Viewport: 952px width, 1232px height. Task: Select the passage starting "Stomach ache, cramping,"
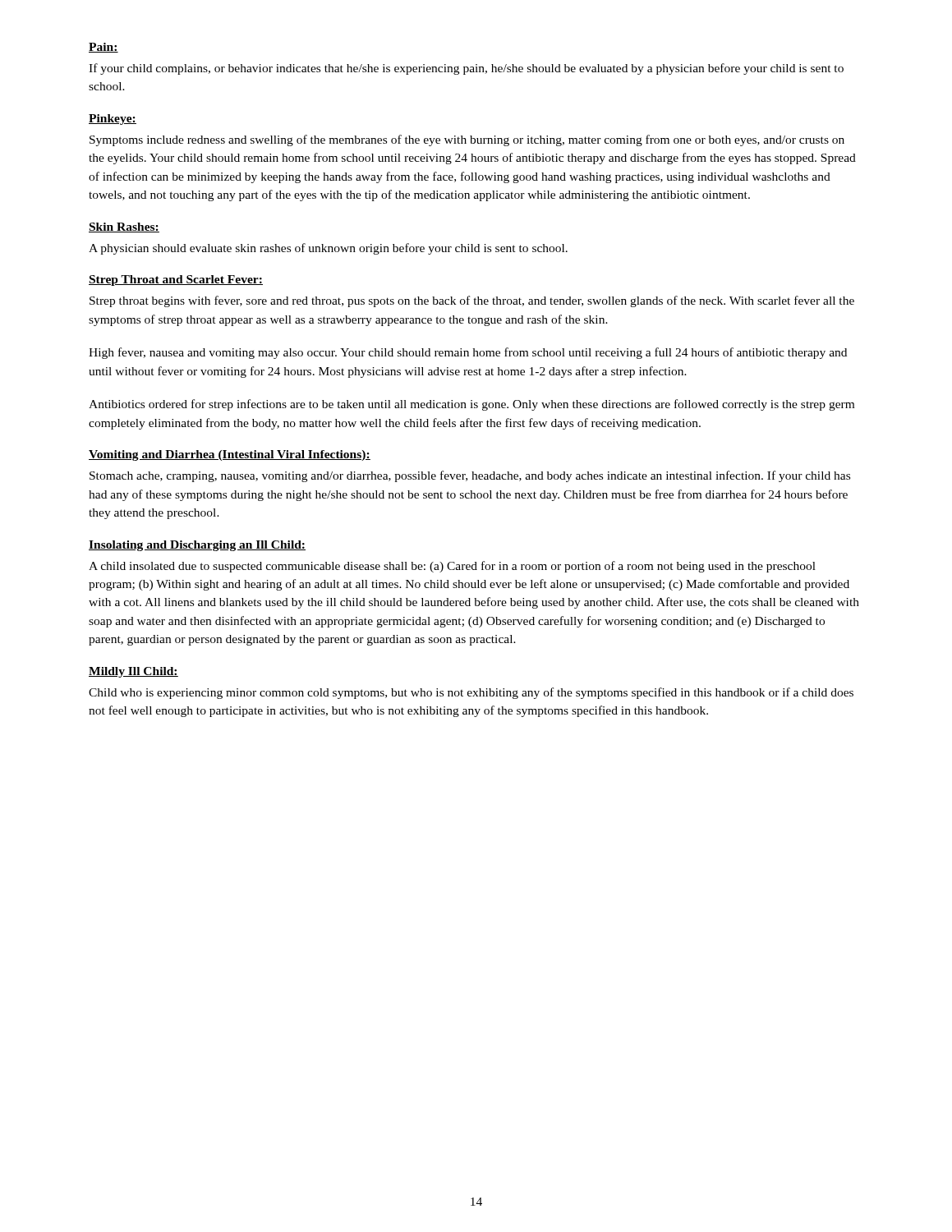476,494
